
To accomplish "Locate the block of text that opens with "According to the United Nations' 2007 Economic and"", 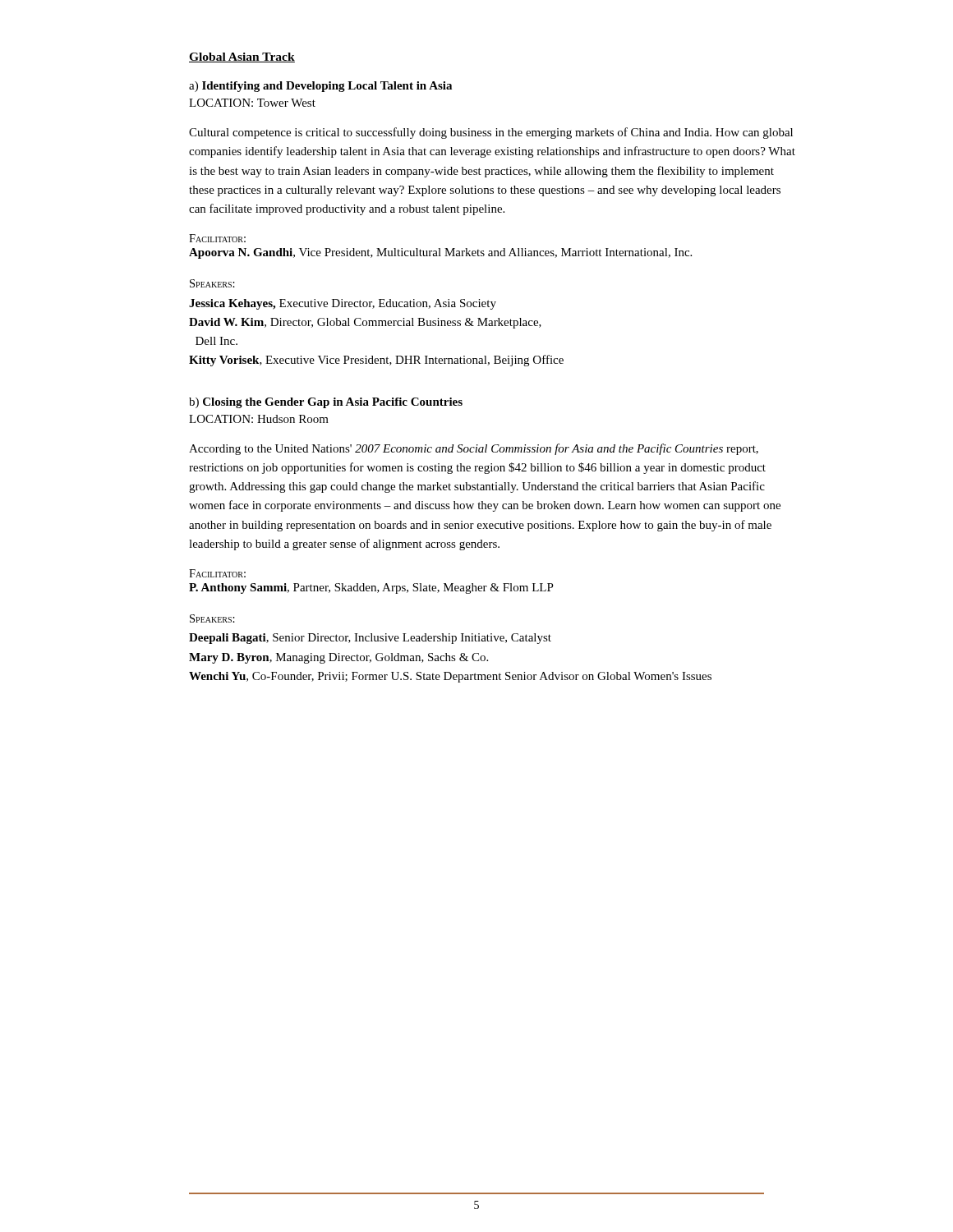I will coord(485,496).
